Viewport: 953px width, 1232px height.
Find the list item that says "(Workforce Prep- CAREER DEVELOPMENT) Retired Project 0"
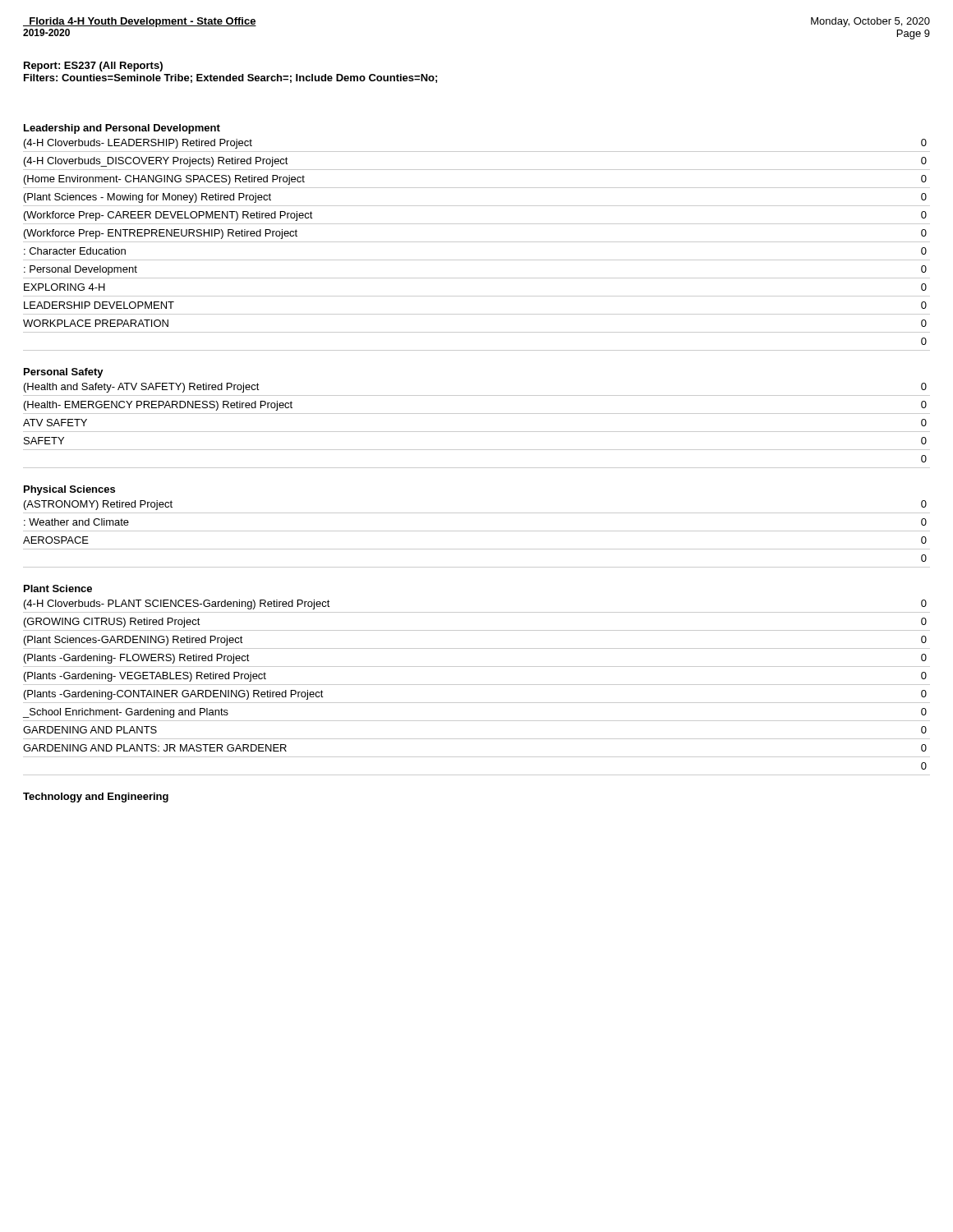click(476, 215)
